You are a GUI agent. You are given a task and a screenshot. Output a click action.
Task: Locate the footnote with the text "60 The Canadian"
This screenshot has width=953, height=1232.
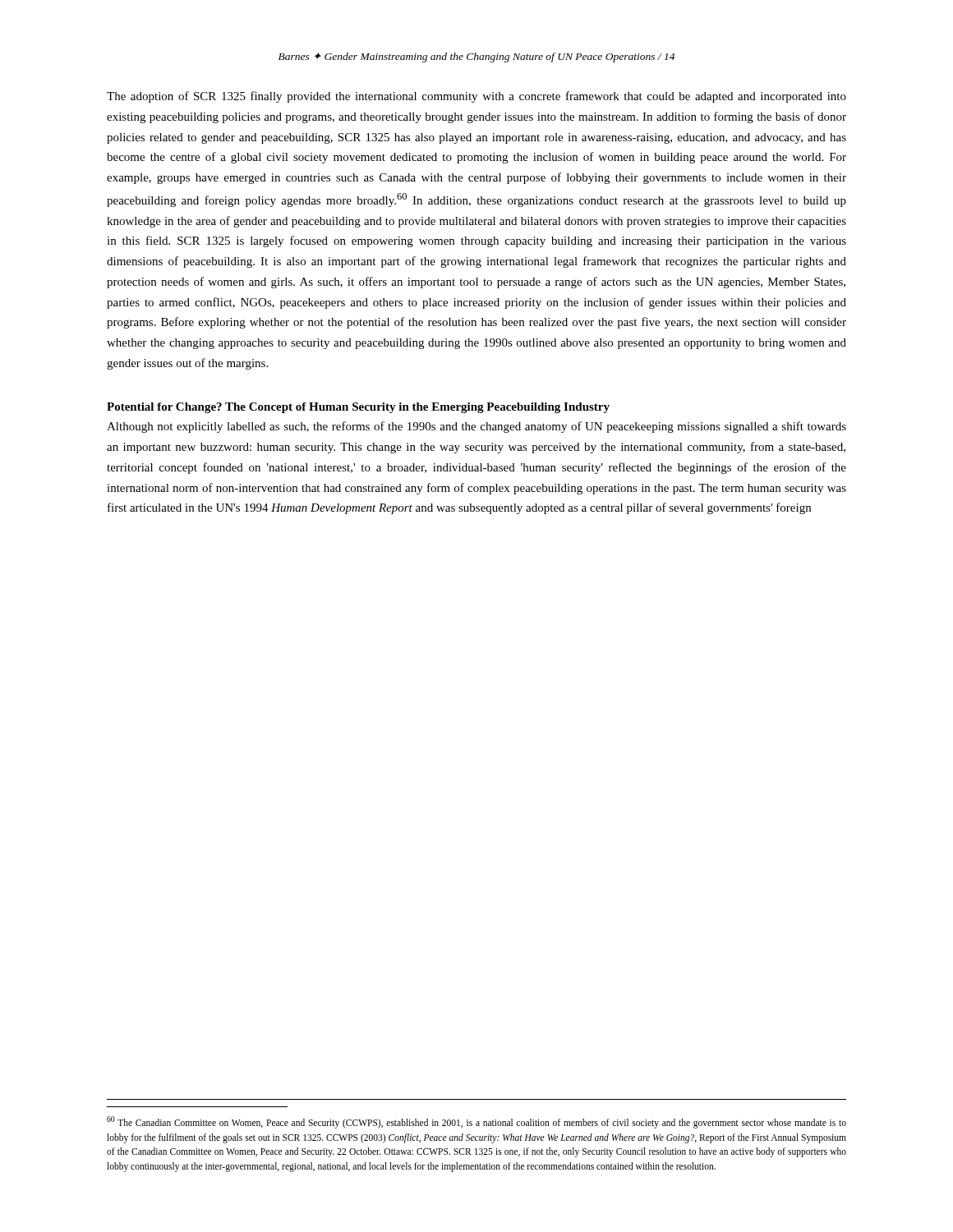point(476,1143)
